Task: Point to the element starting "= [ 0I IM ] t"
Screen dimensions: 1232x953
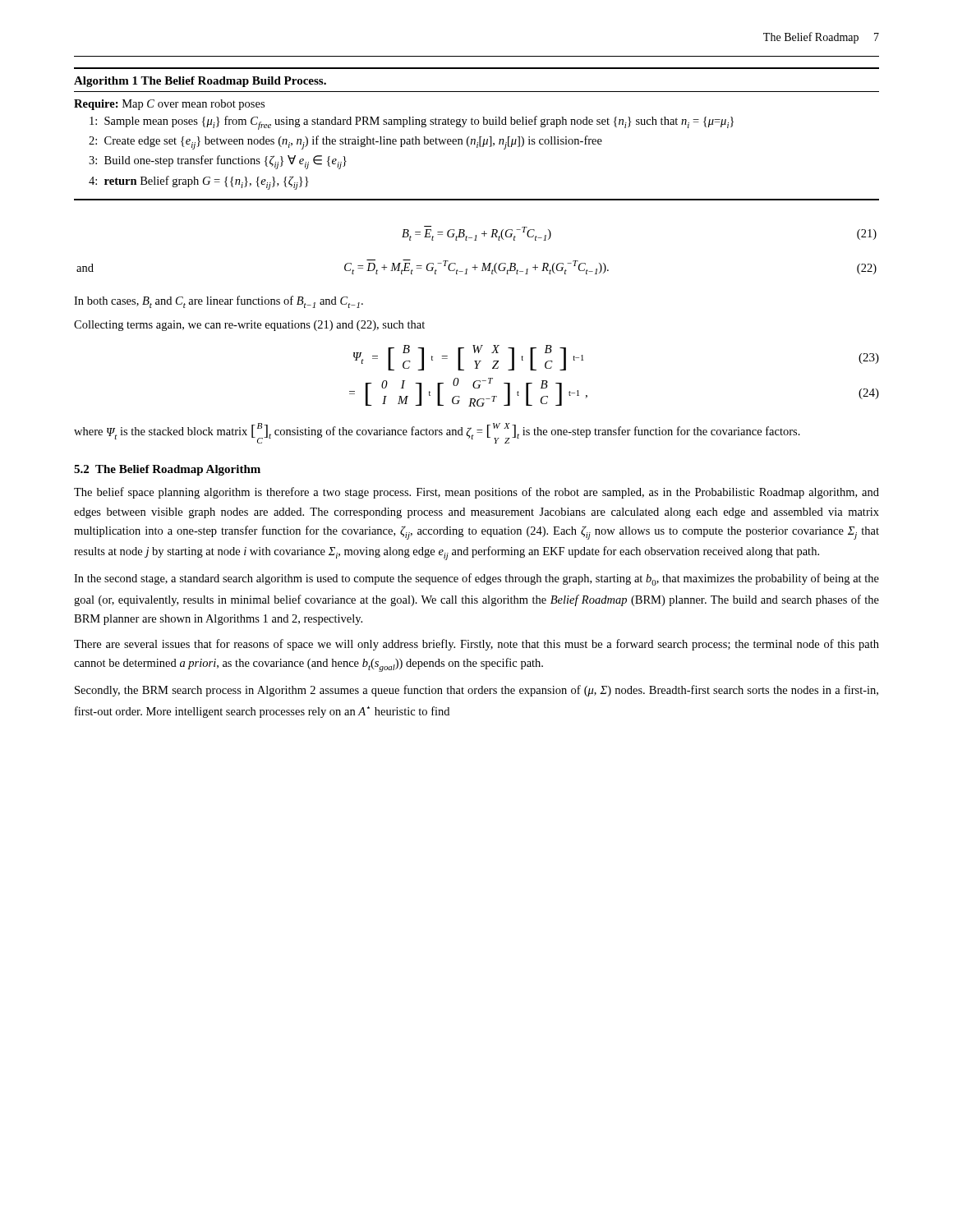Action: tap(476, 393)
